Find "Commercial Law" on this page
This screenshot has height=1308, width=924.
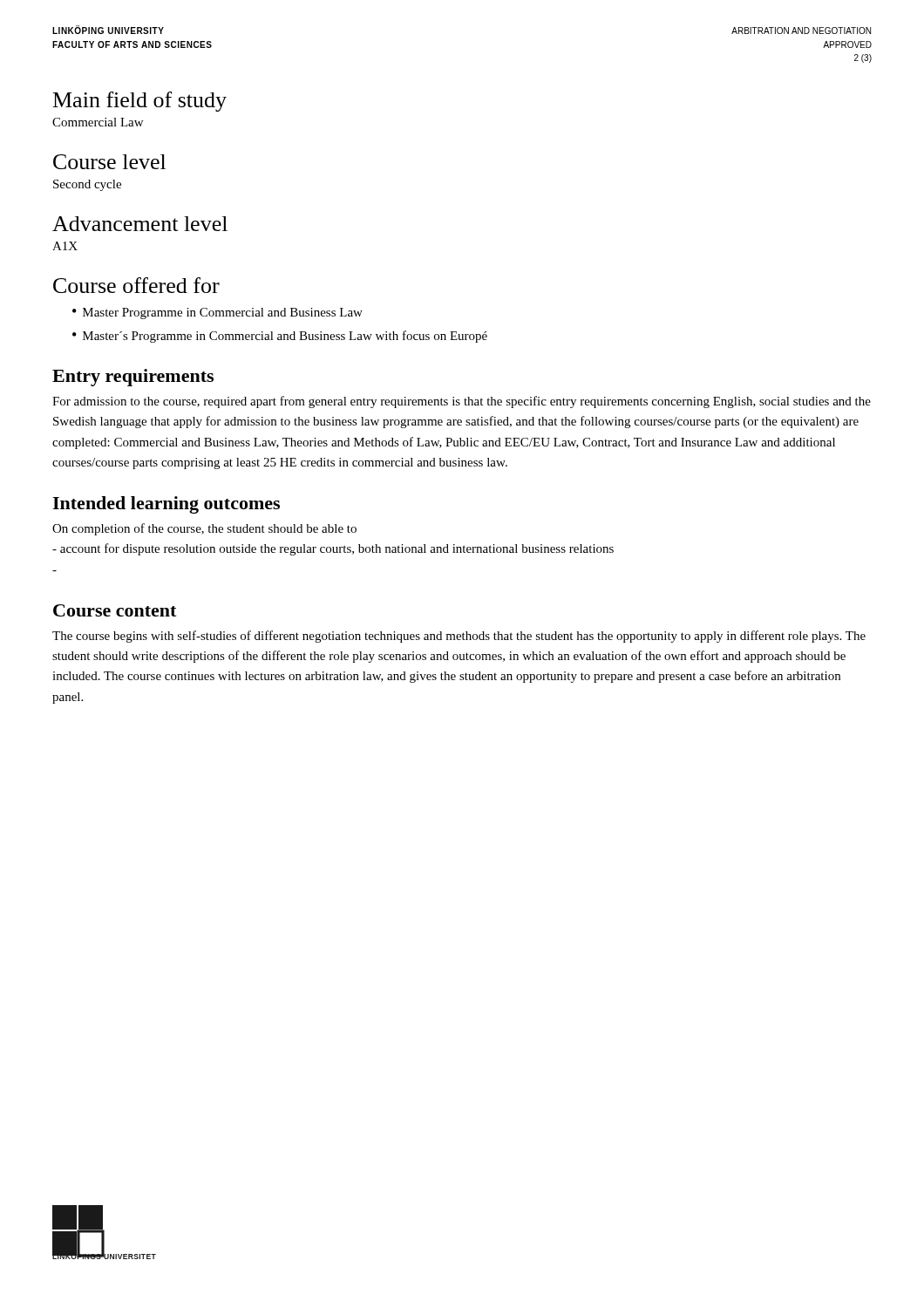[98, 122]
